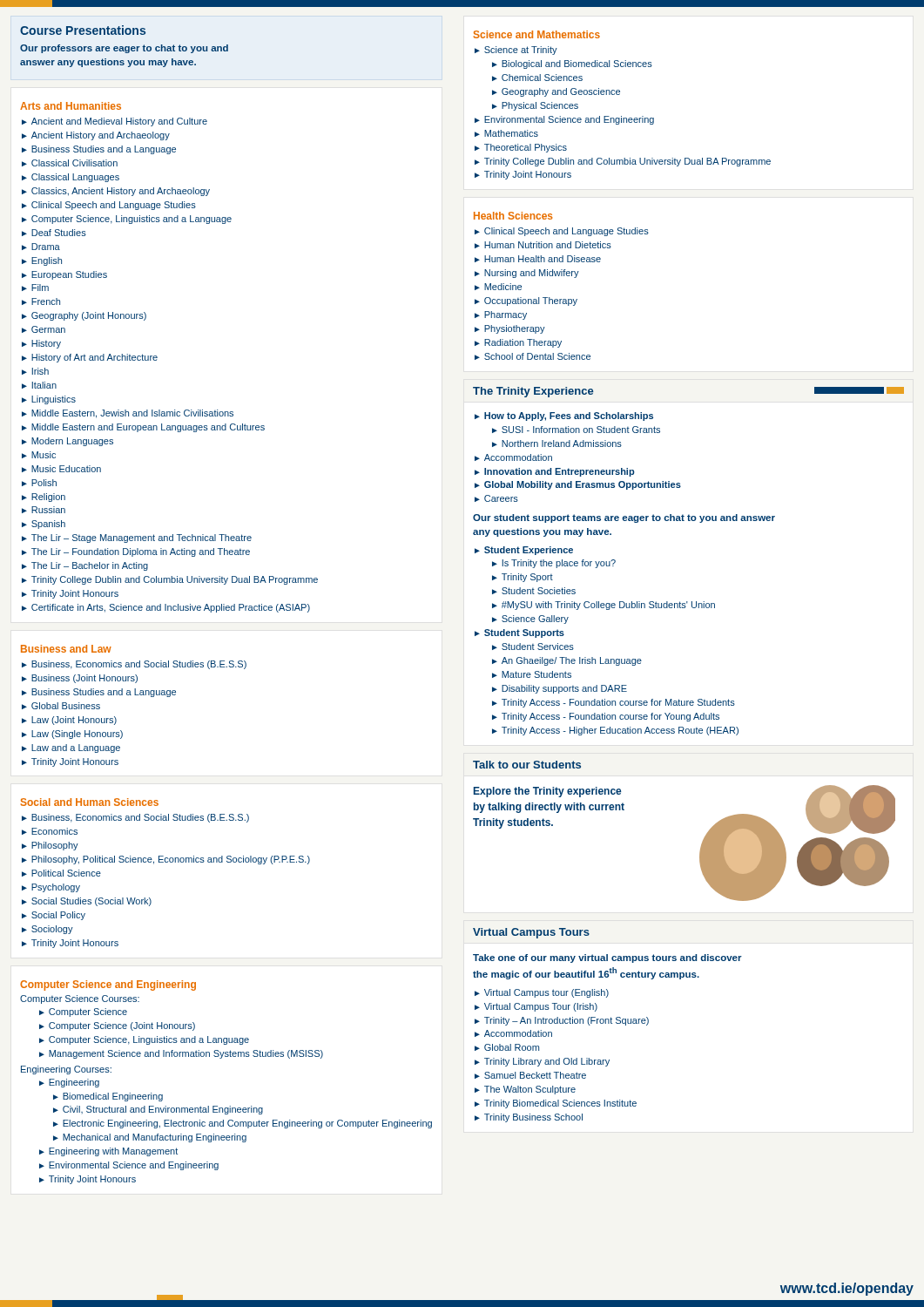Viewport: 924px width, 1307px height.
Task: Click on the text block starting "The Trinity Experience"
Action: tap(533, 391)
